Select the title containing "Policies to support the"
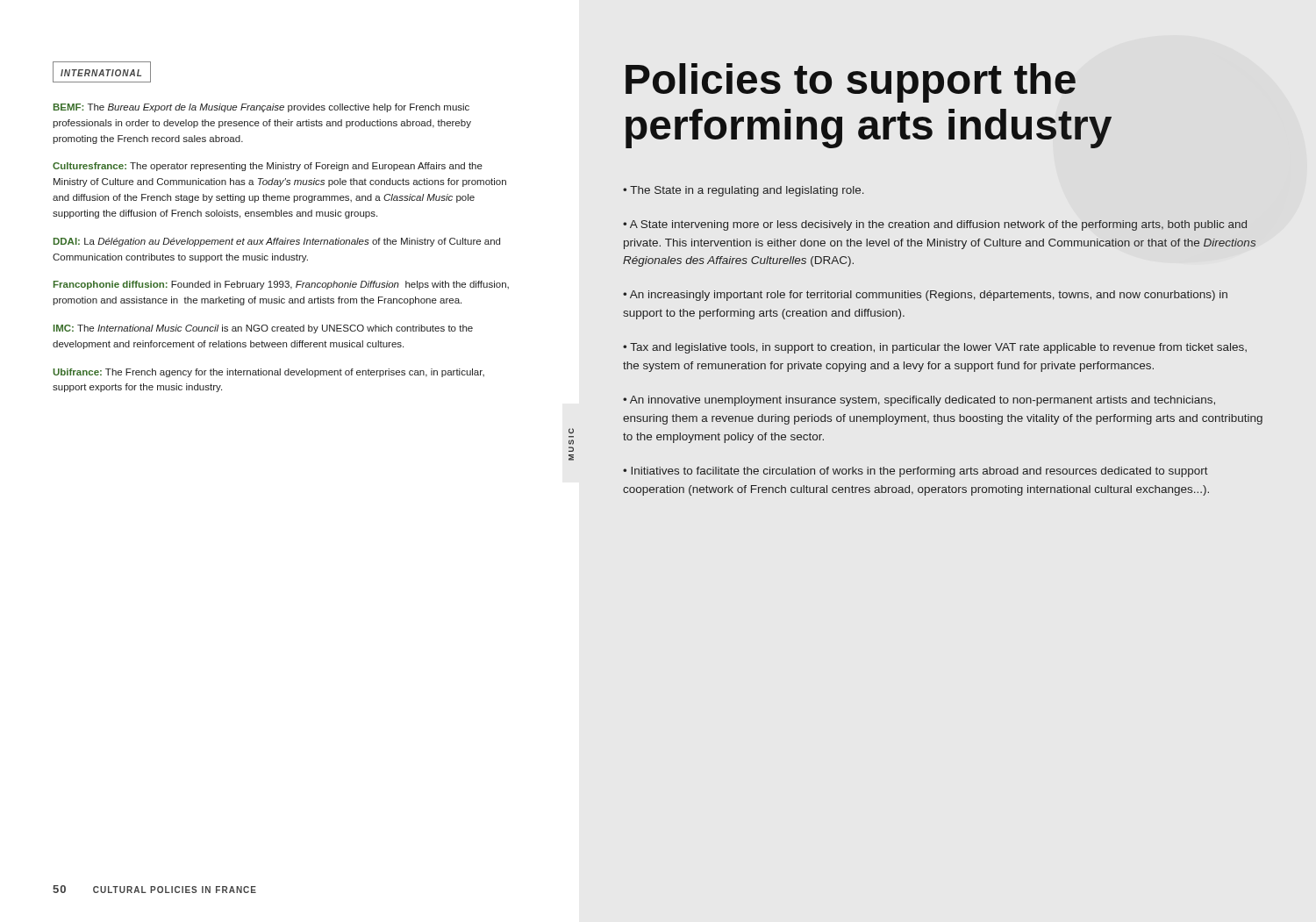 [867, 102]
